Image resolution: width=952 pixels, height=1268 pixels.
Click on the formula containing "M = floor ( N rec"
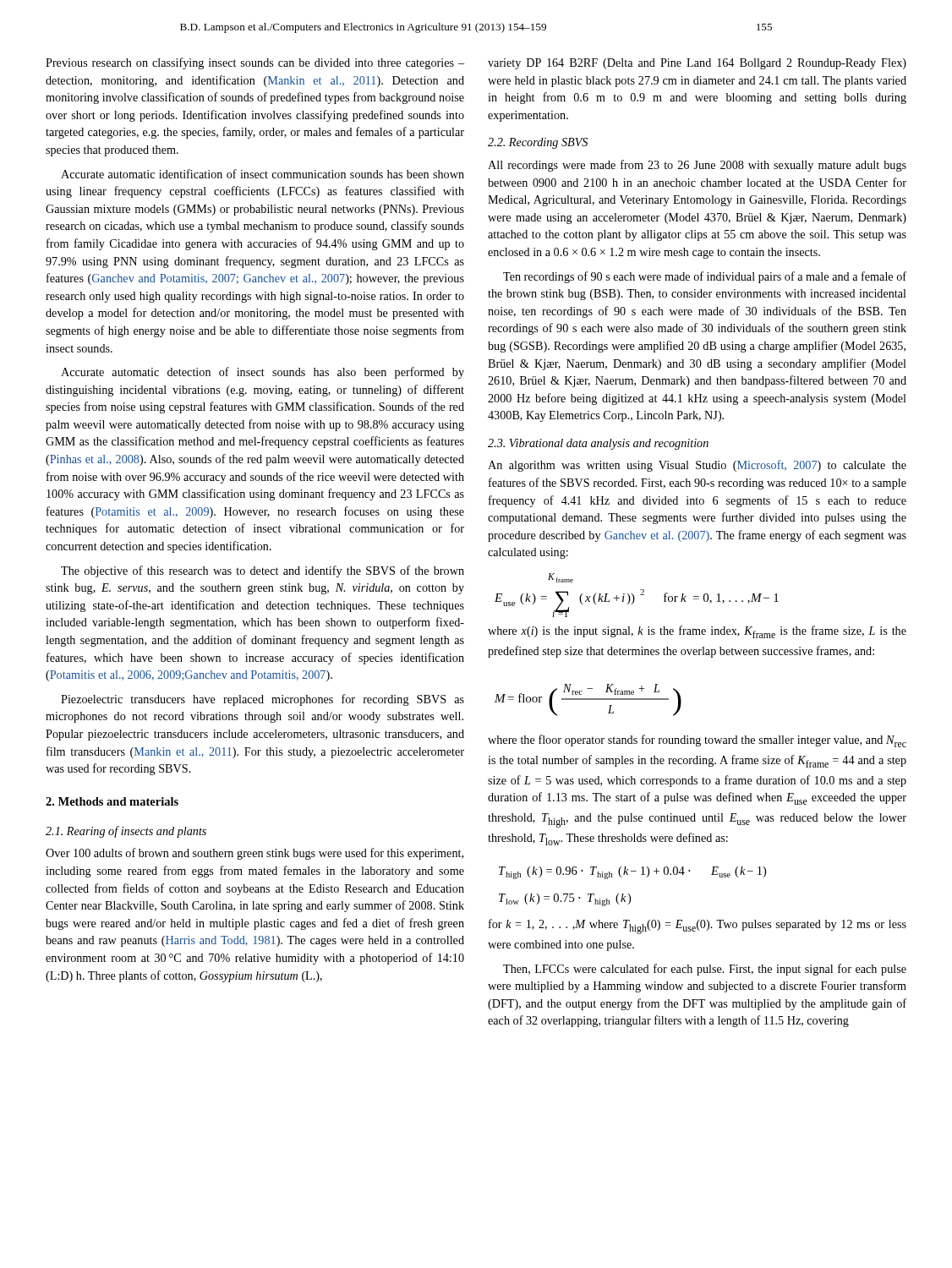[588, 700]
